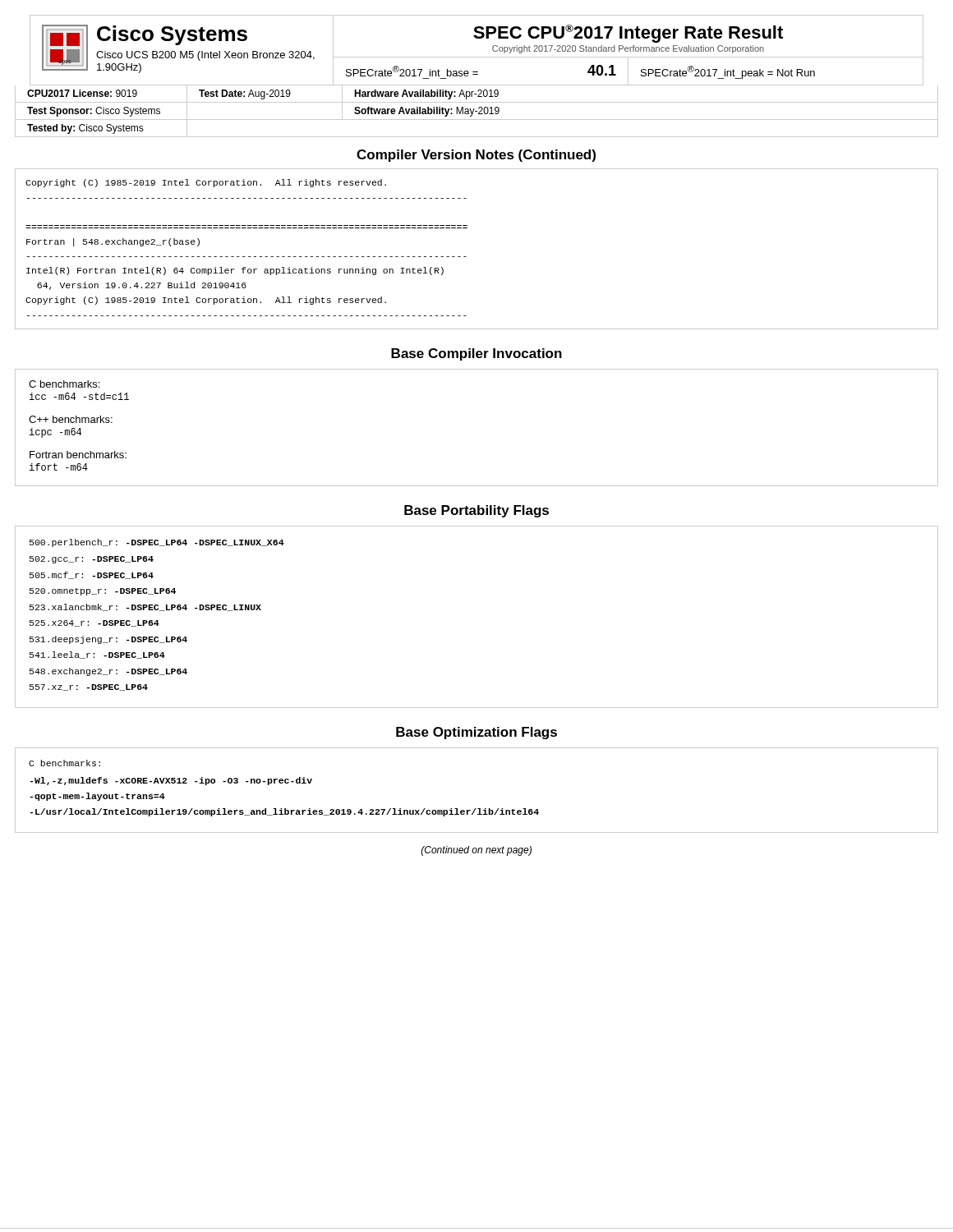The width and height of the screenshot is (953, 1232).
Task: Point to "548.exchange2_r: -DSPEC_LP64"
Action: click(108, 671)
